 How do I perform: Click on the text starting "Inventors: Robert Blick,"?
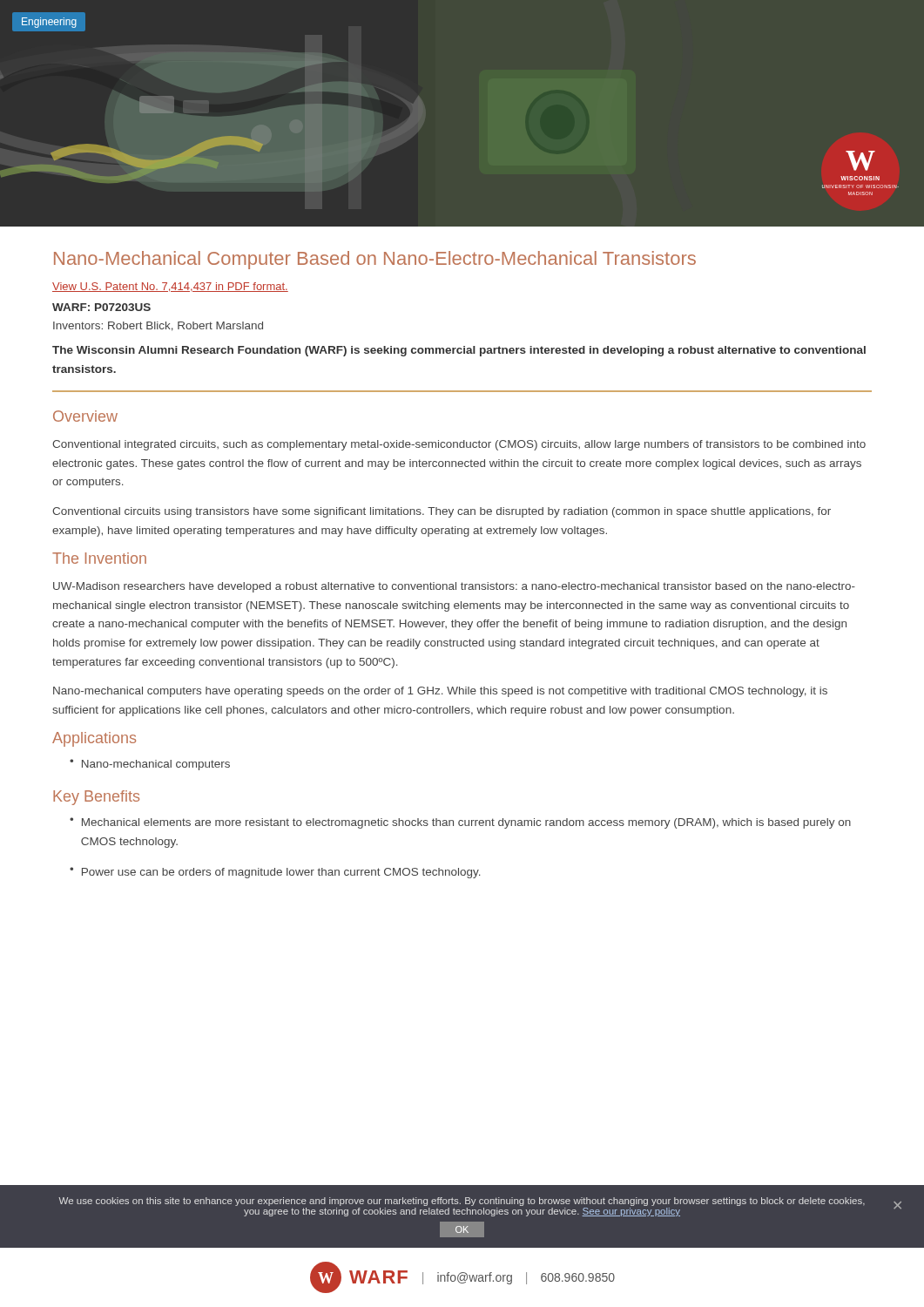tap(158, 325)
